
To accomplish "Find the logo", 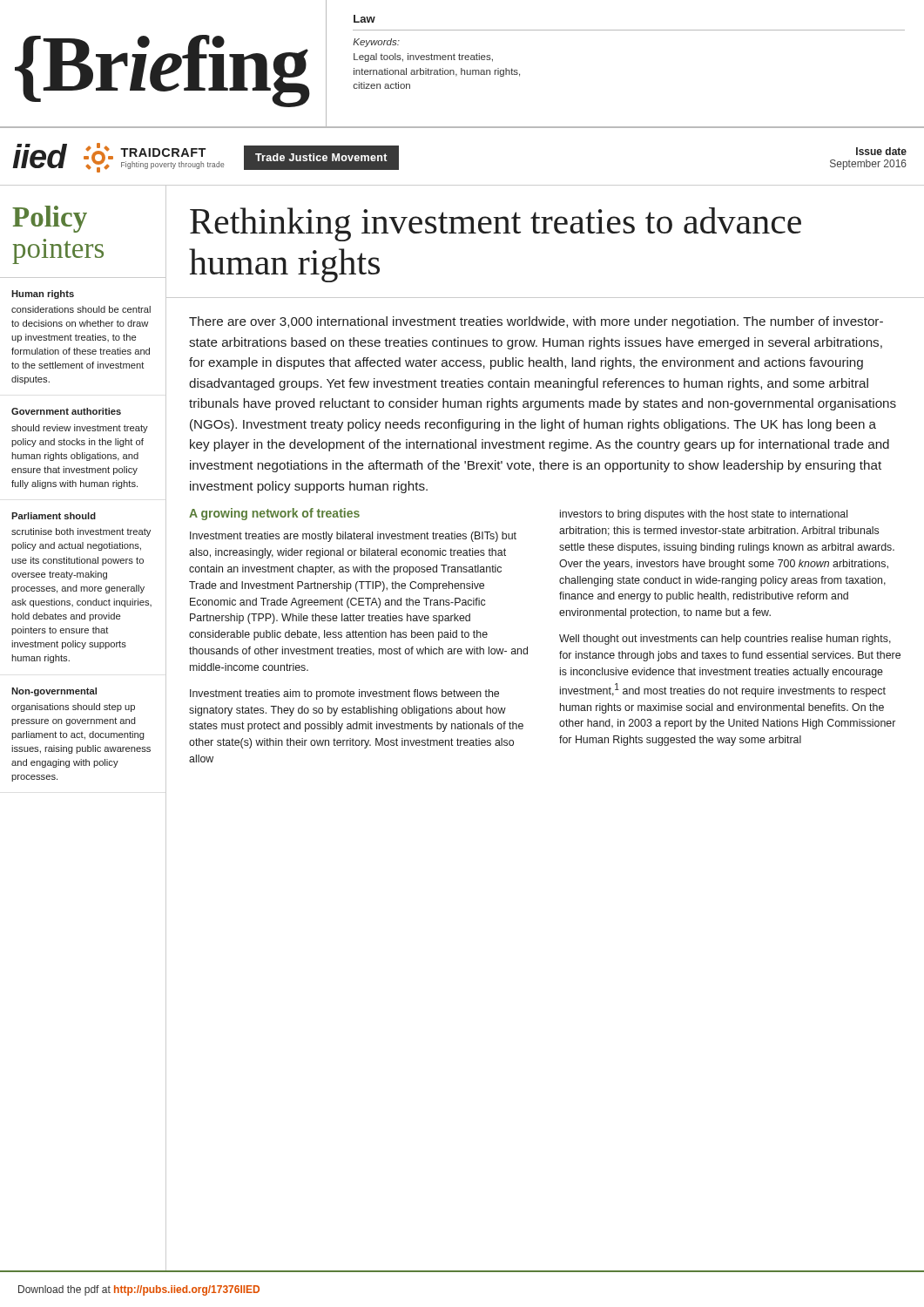I will click(462, 157).
